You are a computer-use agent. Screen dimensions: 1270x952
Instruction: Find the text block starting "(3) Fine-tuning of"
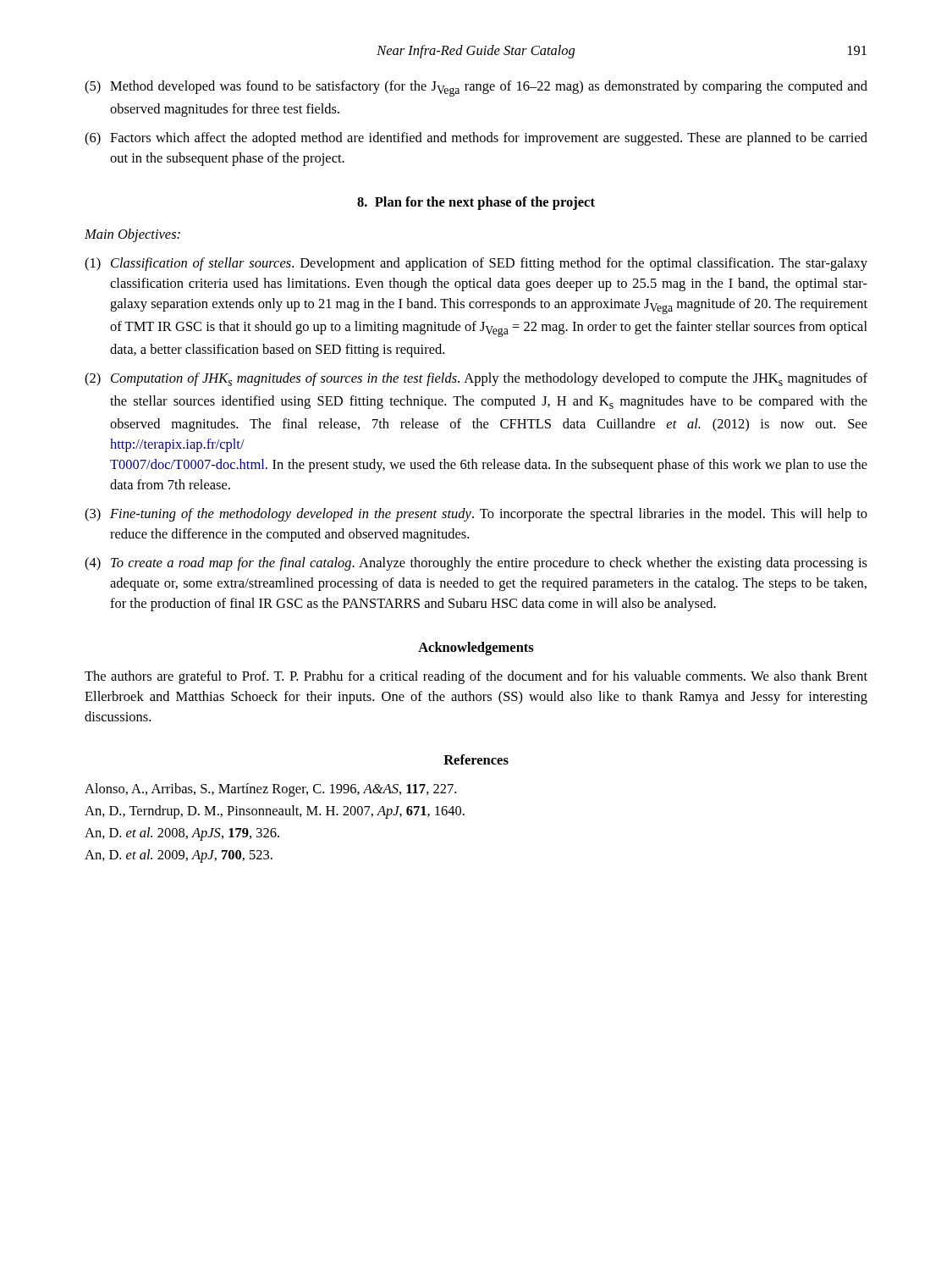pos(476,524)
